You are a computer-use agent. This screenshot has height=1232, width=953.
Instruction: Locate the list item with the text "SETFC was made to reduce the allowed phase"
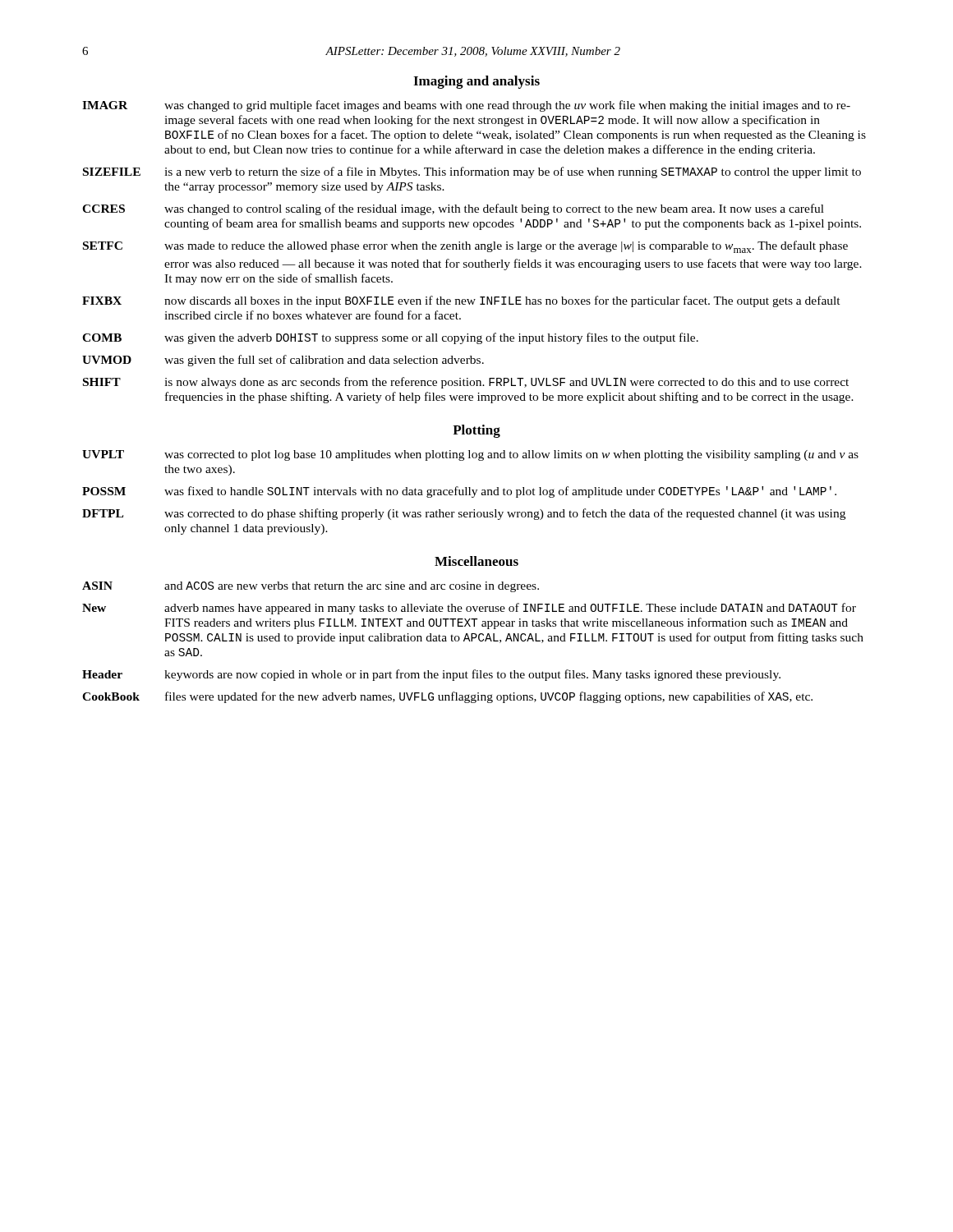click(x=476, y=262)
